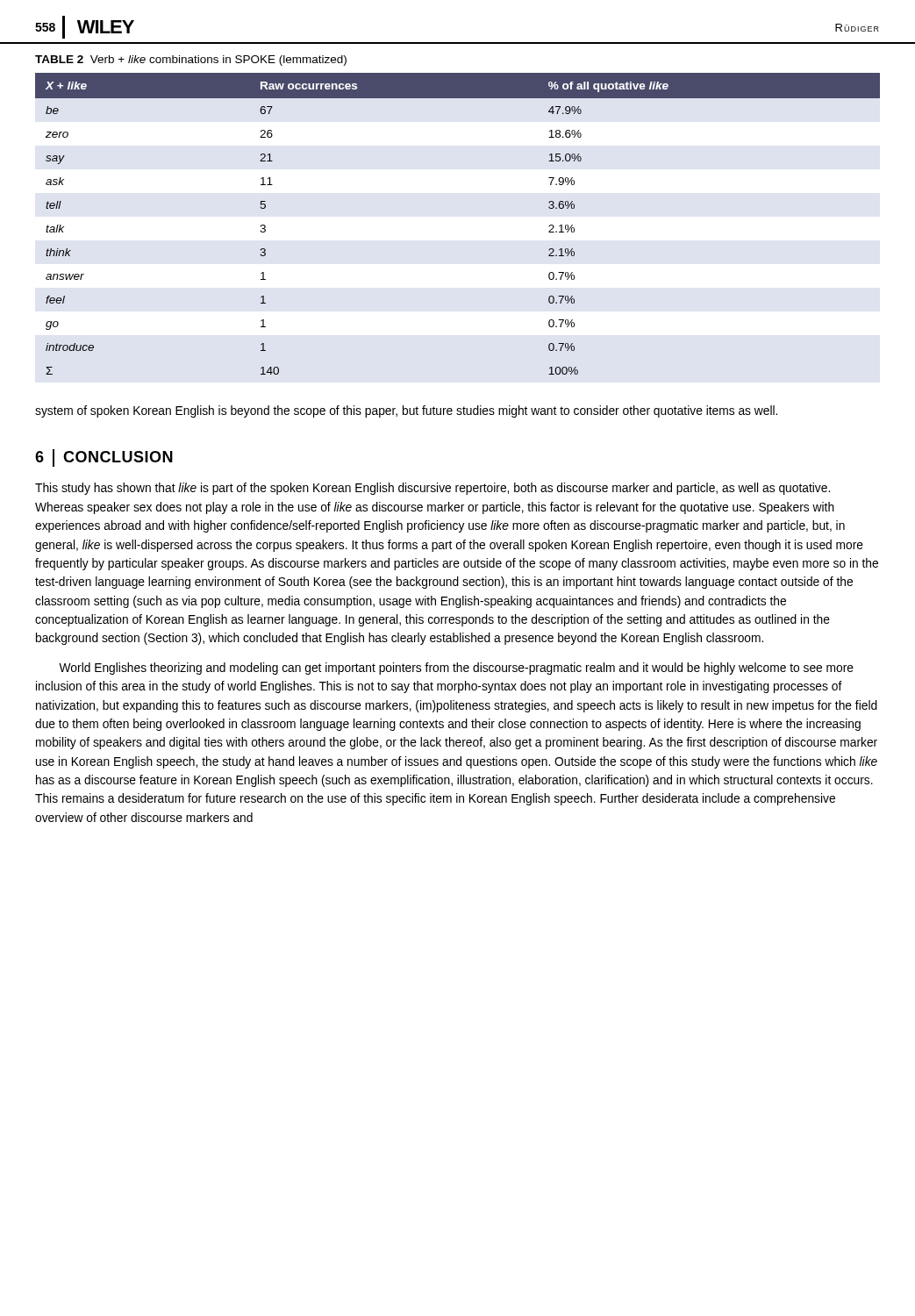Locate the table with the text "Raw occurrences"
The height and width of the screenshot is (1316, 915).
click(458, 228)
